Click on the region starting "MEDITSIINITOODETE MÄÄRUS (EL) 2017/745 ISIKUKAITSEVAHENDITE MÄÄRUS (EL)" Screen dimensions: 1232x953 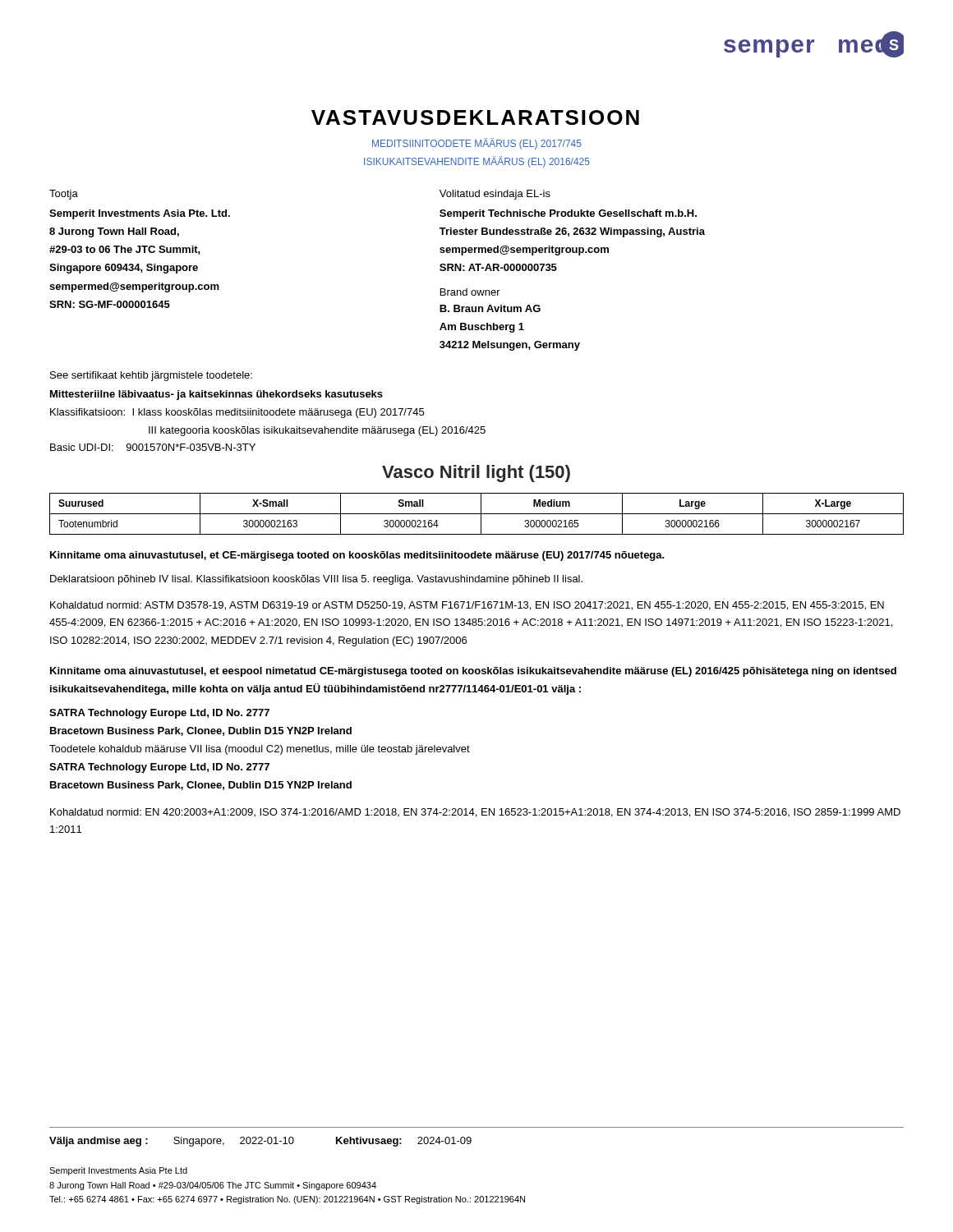(476, 153)
